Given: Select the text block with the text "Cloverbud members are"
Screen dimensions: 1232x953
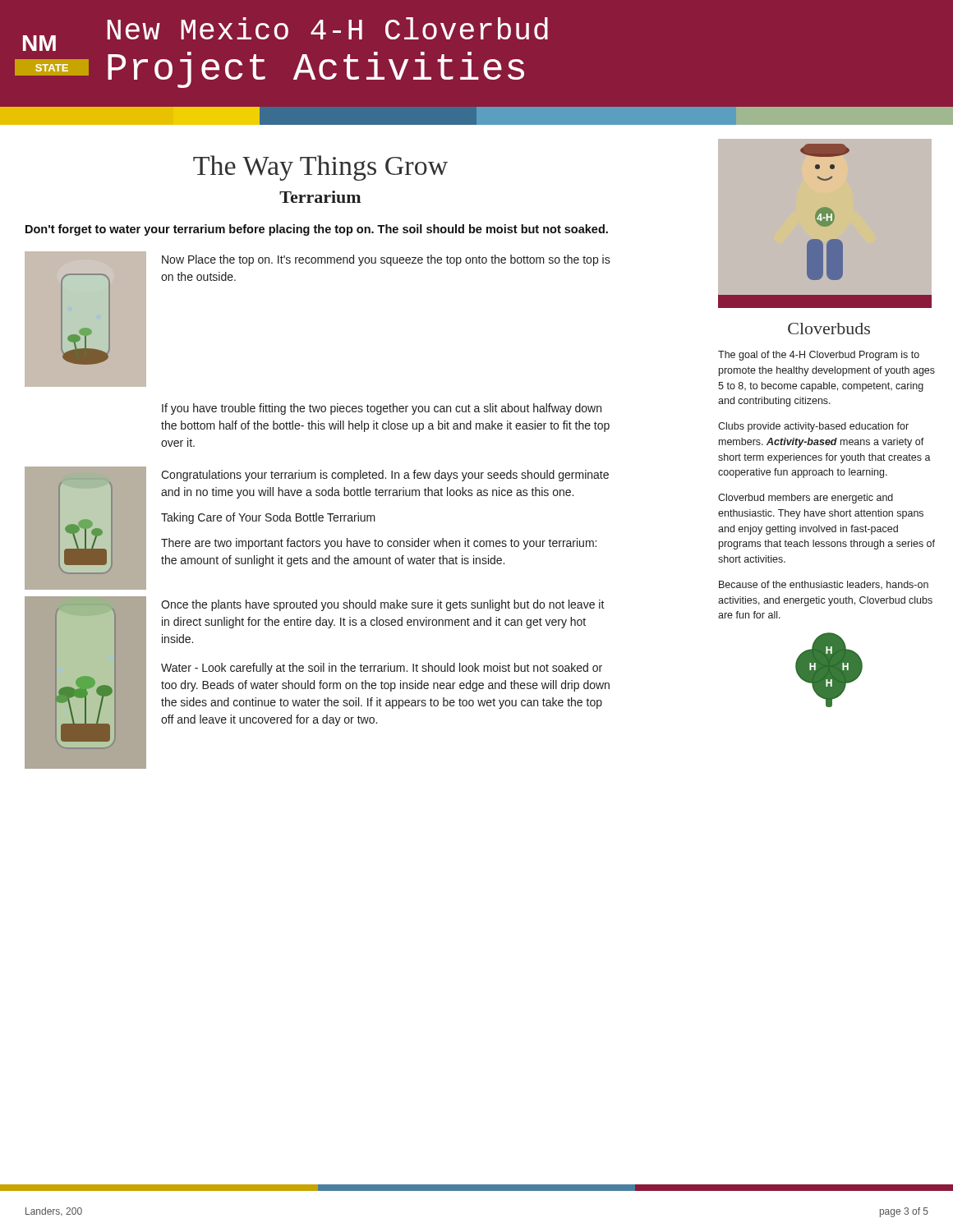Looking at the screenshot, I should [x=826, y=529].
